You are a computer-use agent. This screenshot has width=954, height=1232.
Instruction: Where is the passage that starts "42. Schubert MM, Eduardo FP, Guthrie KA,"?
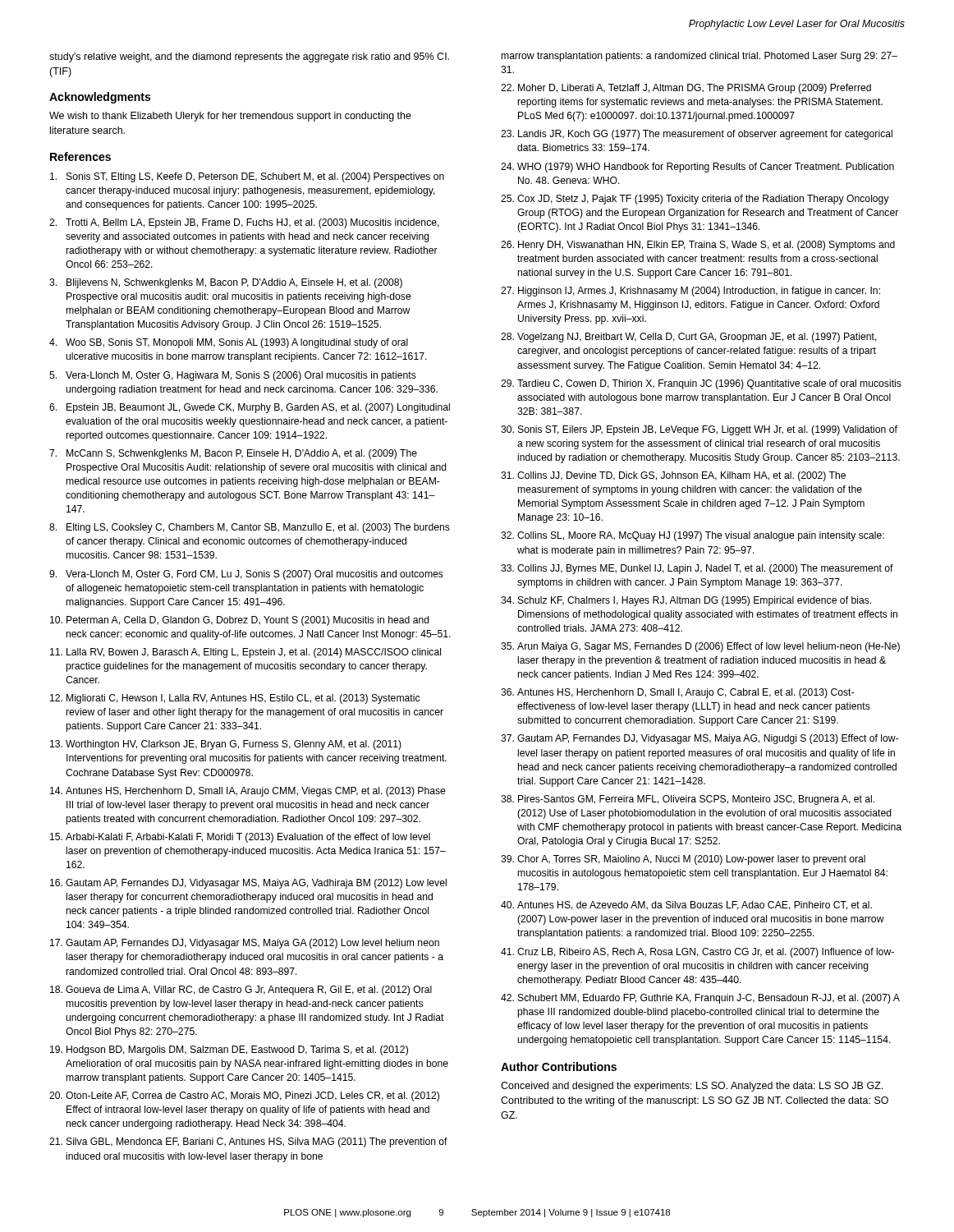tap(702, 1019)
